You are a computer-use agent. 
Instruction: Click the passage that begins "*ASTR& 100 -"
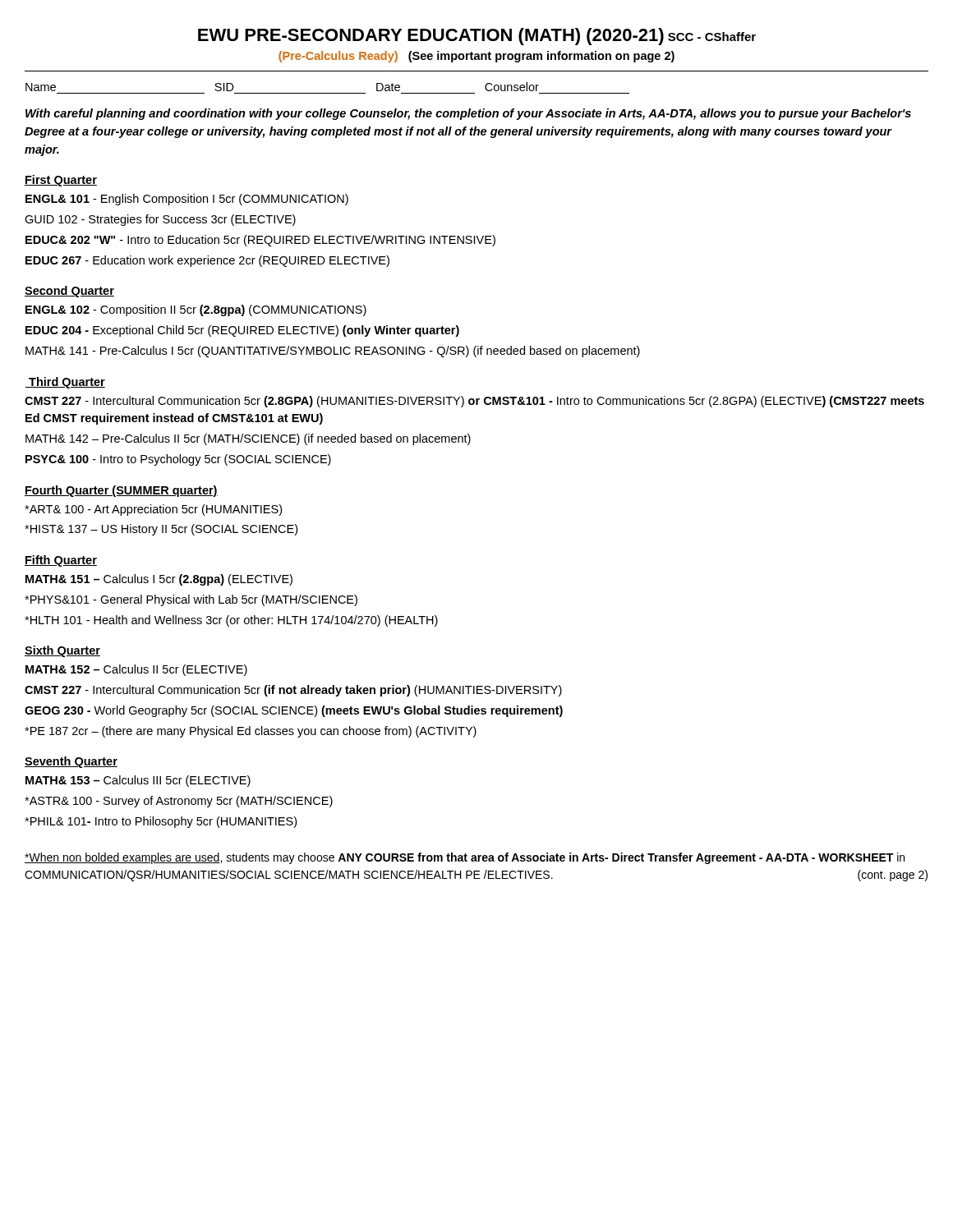pos(179,801)
